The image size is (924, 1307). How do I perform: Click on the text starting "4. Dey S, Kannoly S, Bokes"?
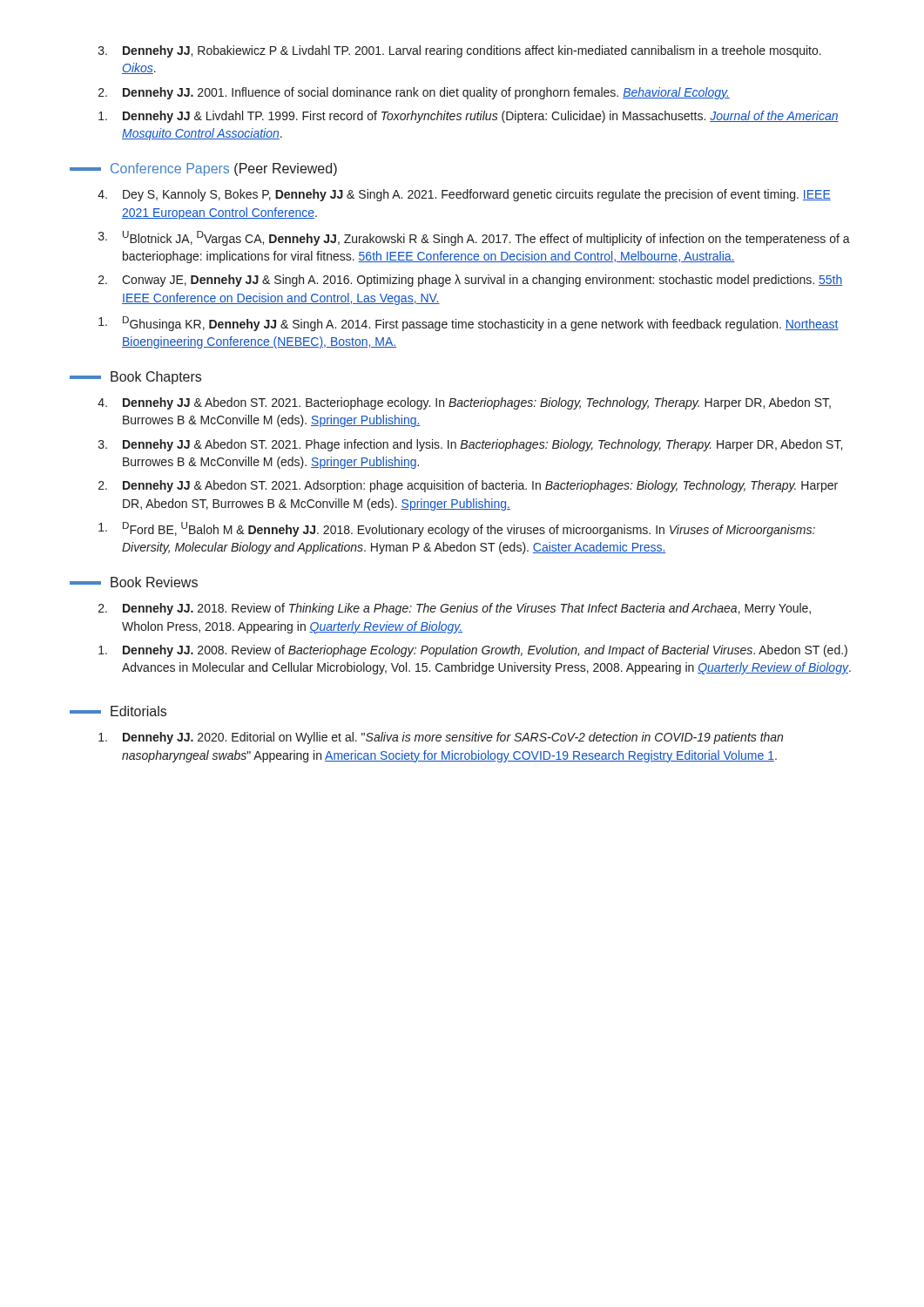coord(462,204)
